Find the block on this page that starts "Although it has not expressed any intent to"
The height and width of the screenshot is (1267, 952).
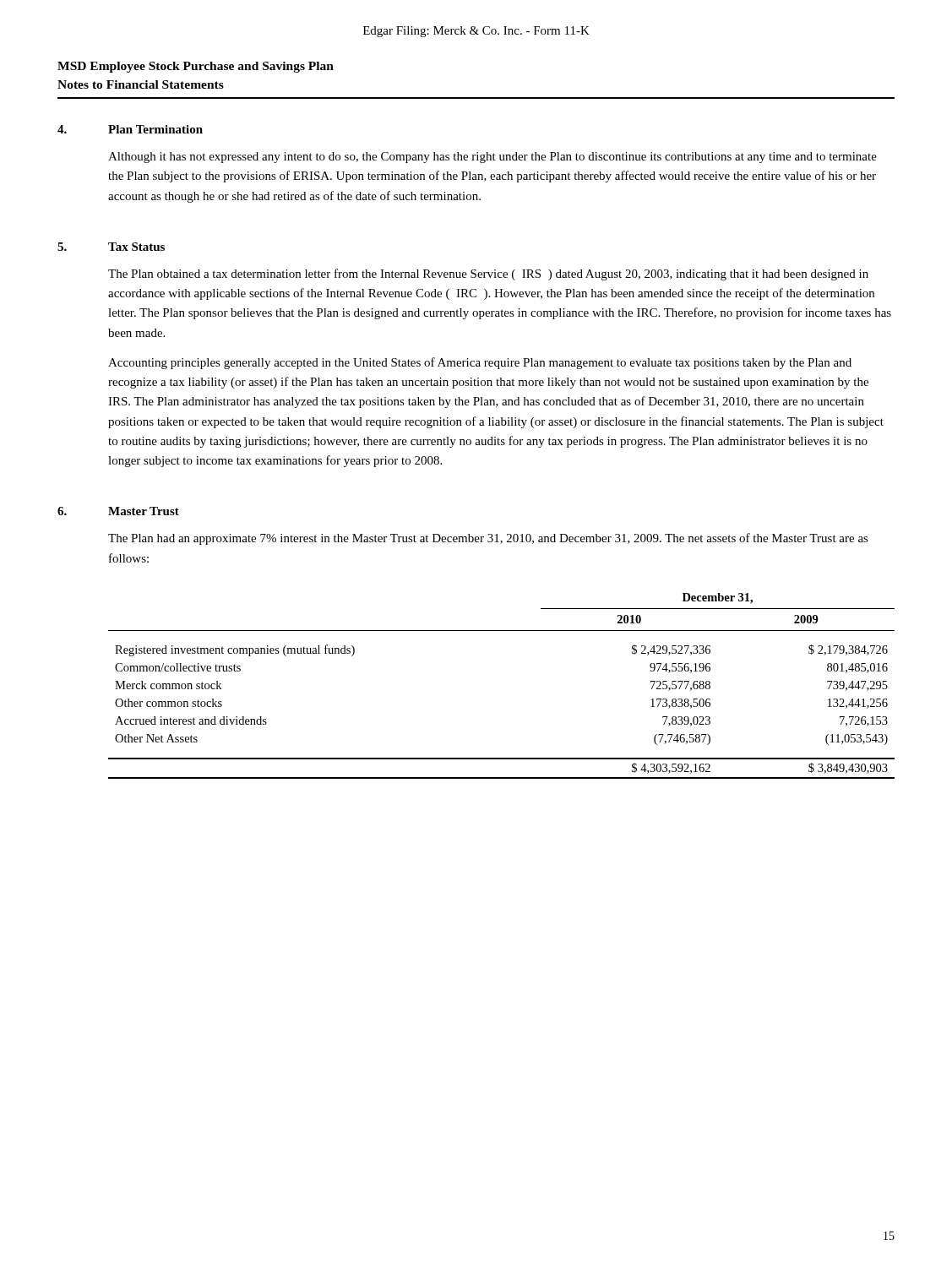[492, 176]
